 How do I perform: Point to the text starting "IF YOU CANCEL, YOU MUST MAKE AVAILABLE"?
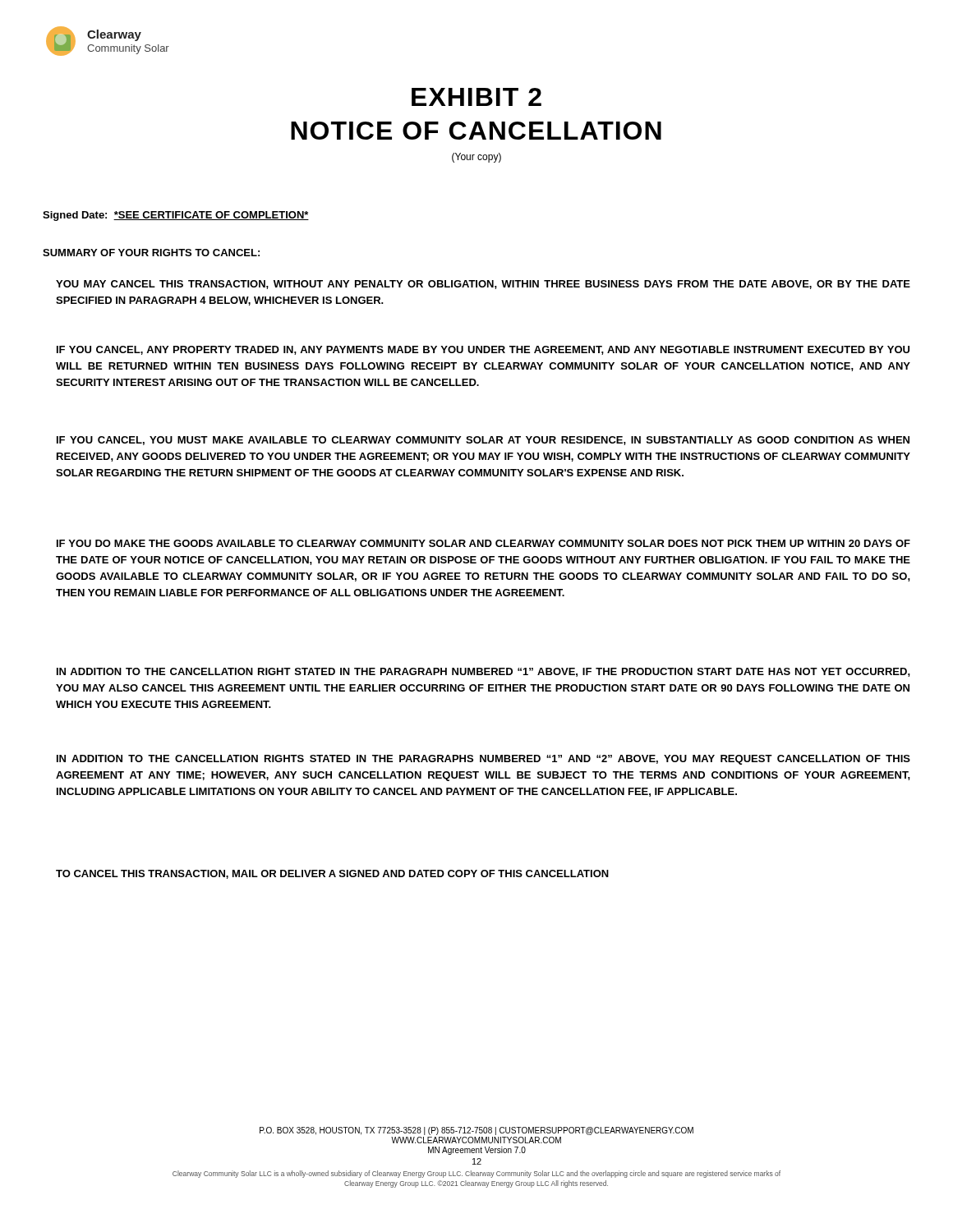pyautogui.click(x=483, y=456)
